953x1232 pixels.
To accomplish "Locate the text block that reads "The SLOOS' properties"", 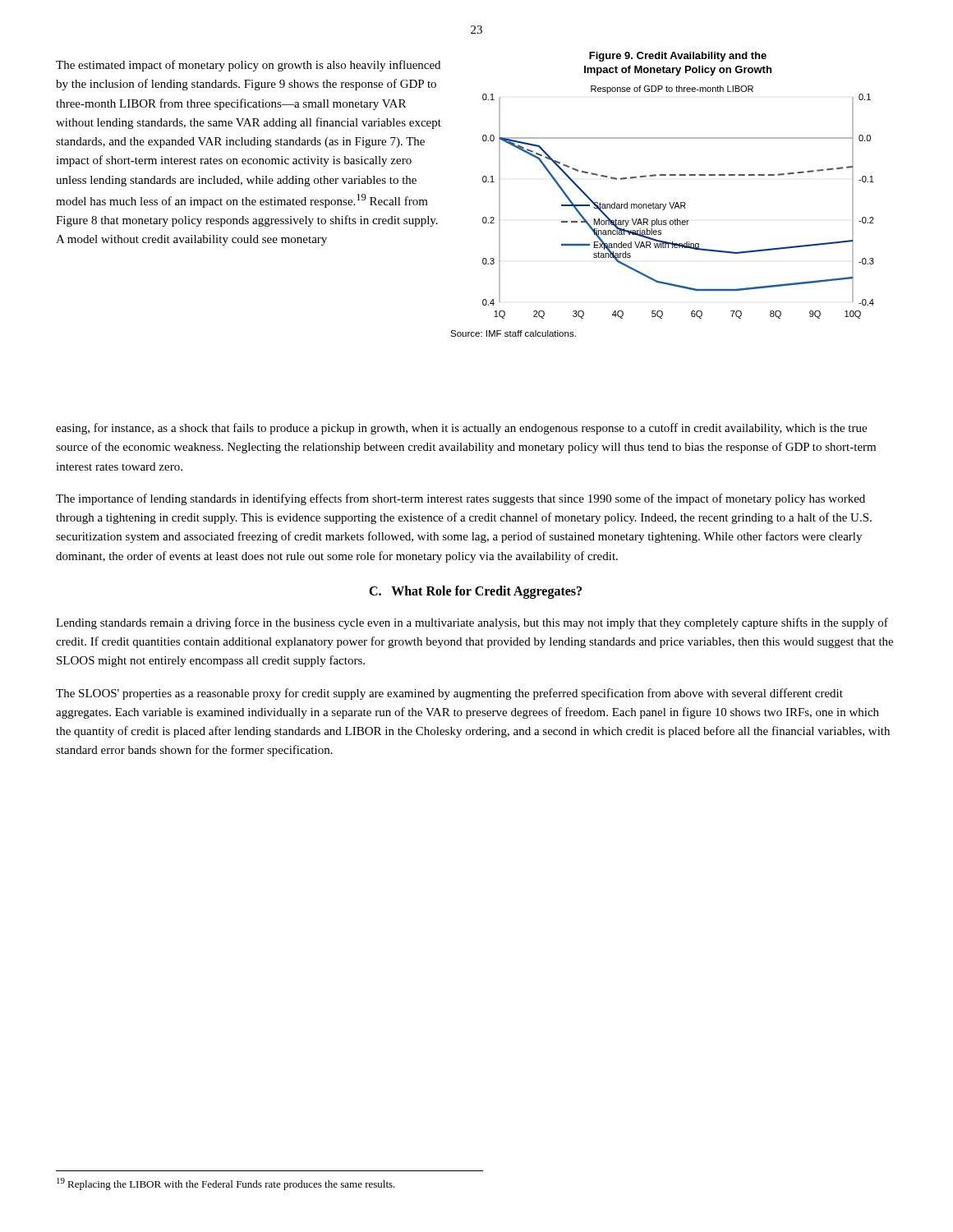I will tap(473, 721).
